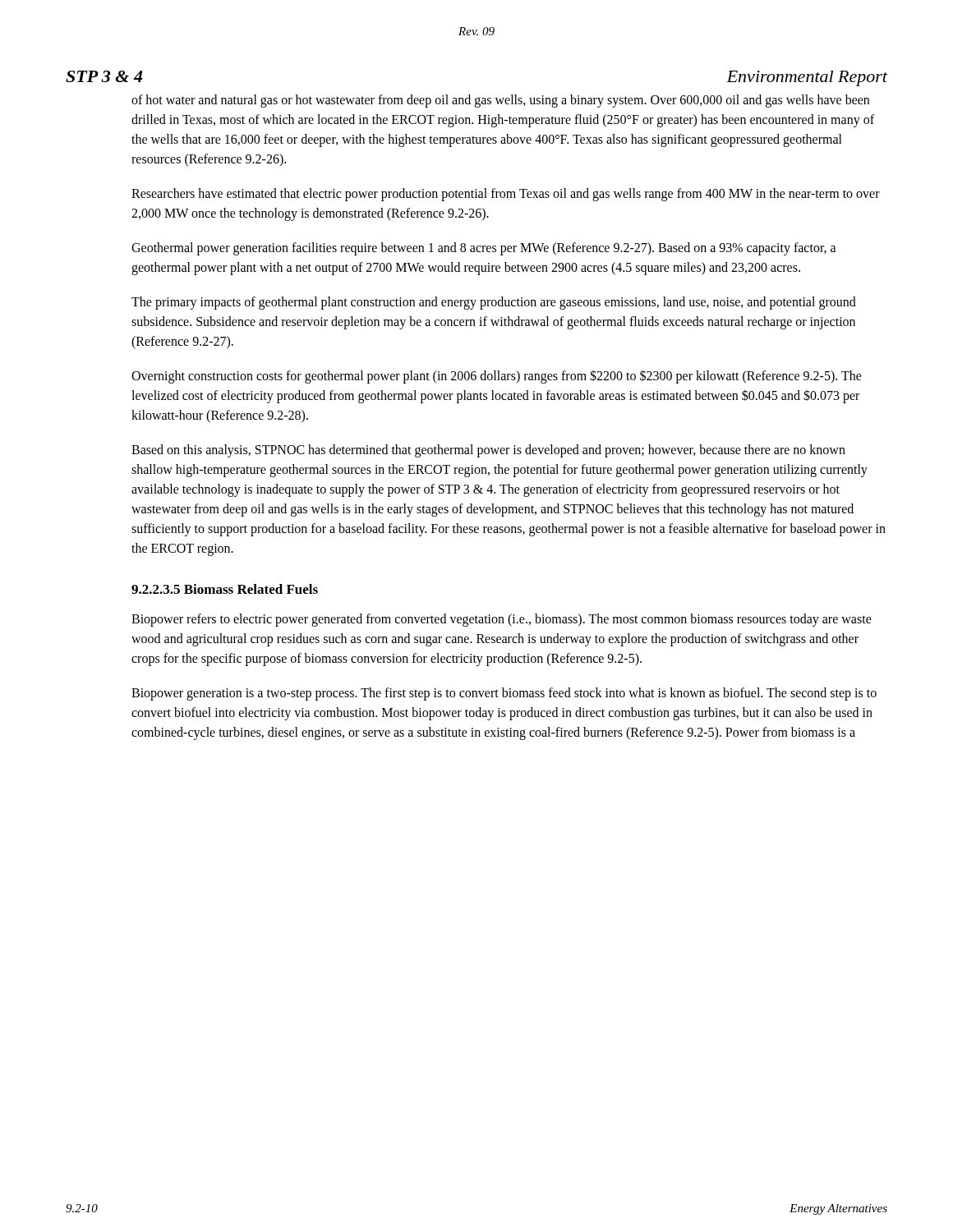This screenshot has height=1232, width=953.
Task: Locate the element starting "Based on this analysis,"
Action: 509,499
